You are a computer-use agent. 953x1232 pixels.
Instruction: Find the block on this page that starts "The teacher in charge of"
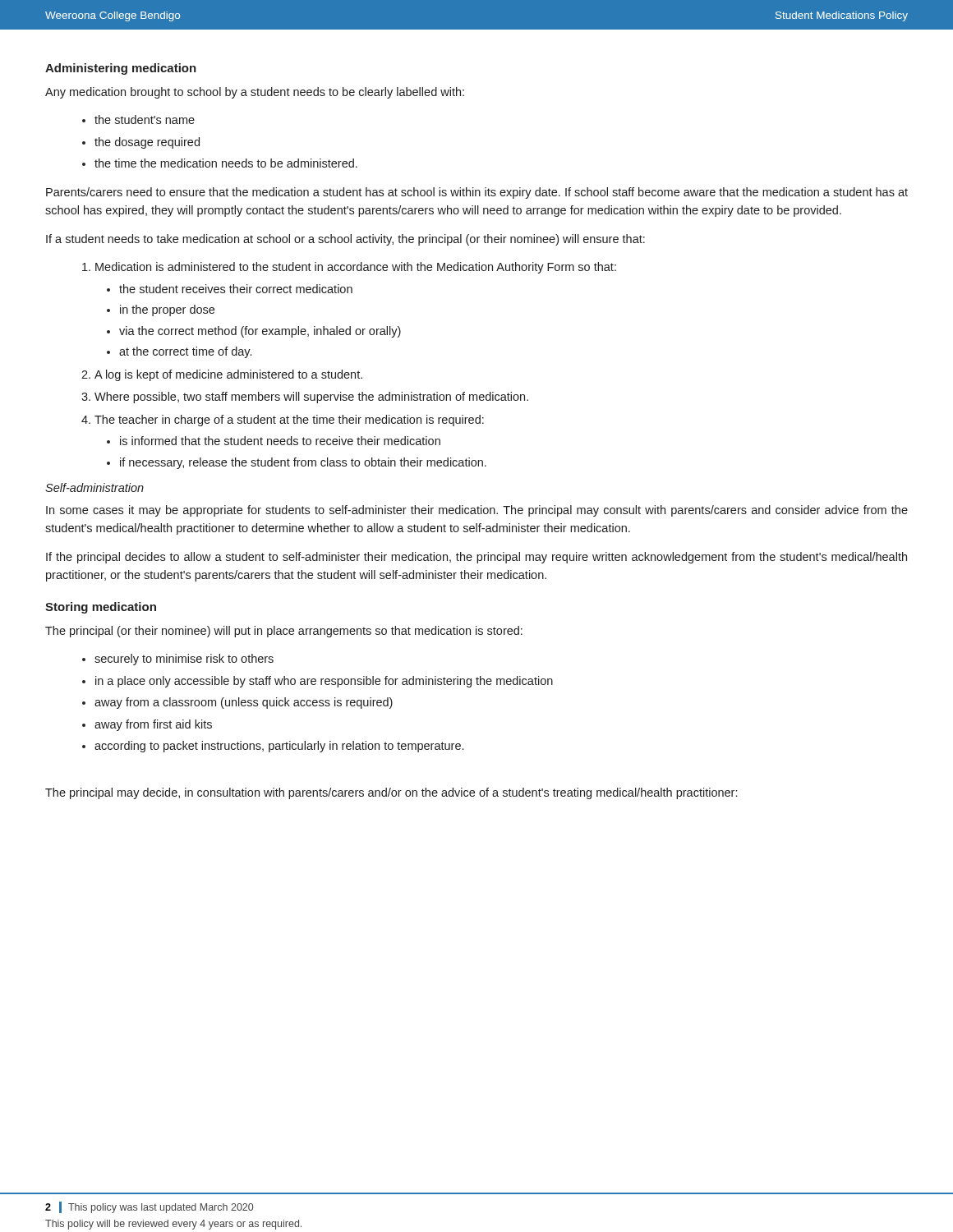point(289,421)
